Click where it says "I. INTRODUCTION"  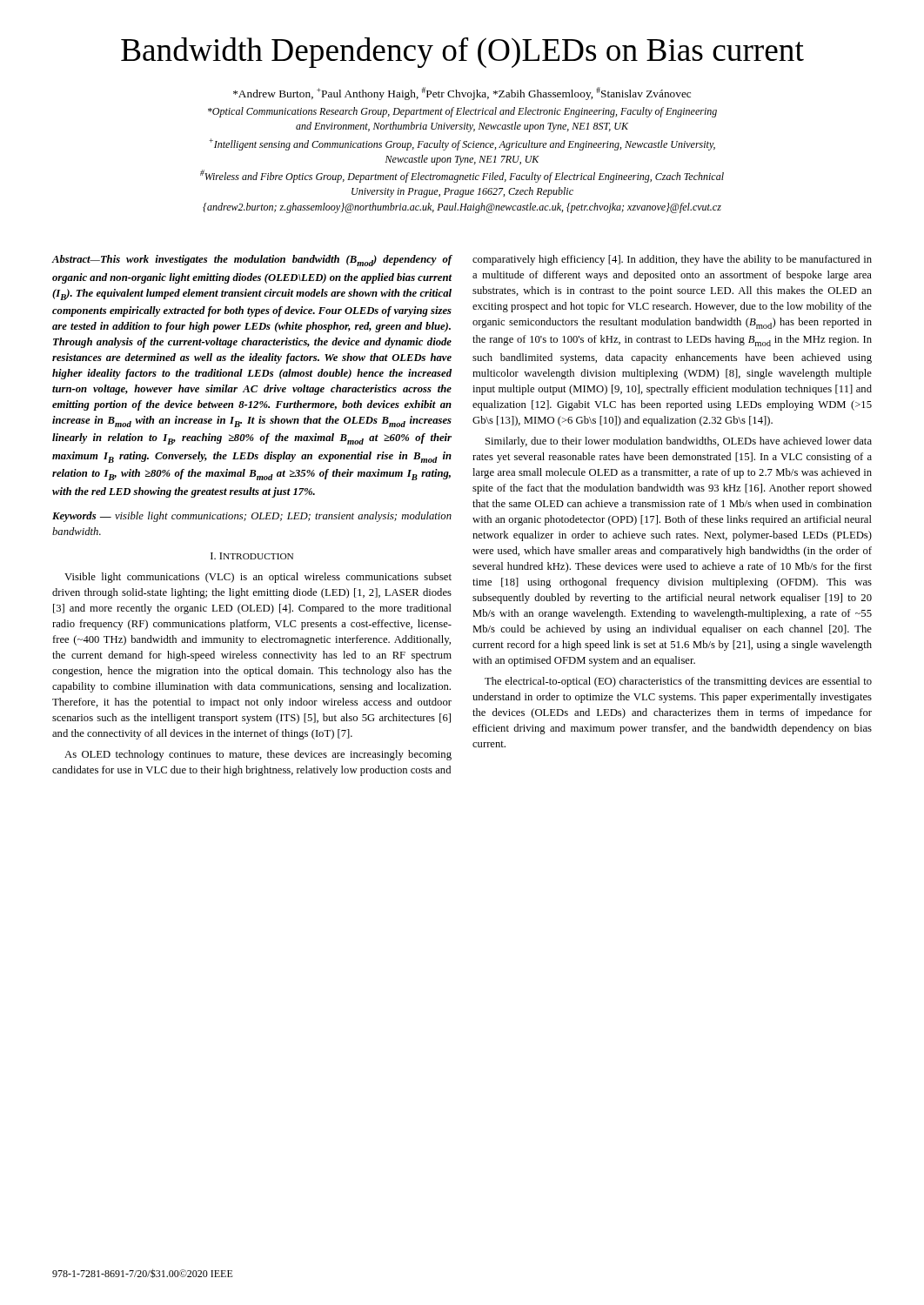tap(252, 556)
